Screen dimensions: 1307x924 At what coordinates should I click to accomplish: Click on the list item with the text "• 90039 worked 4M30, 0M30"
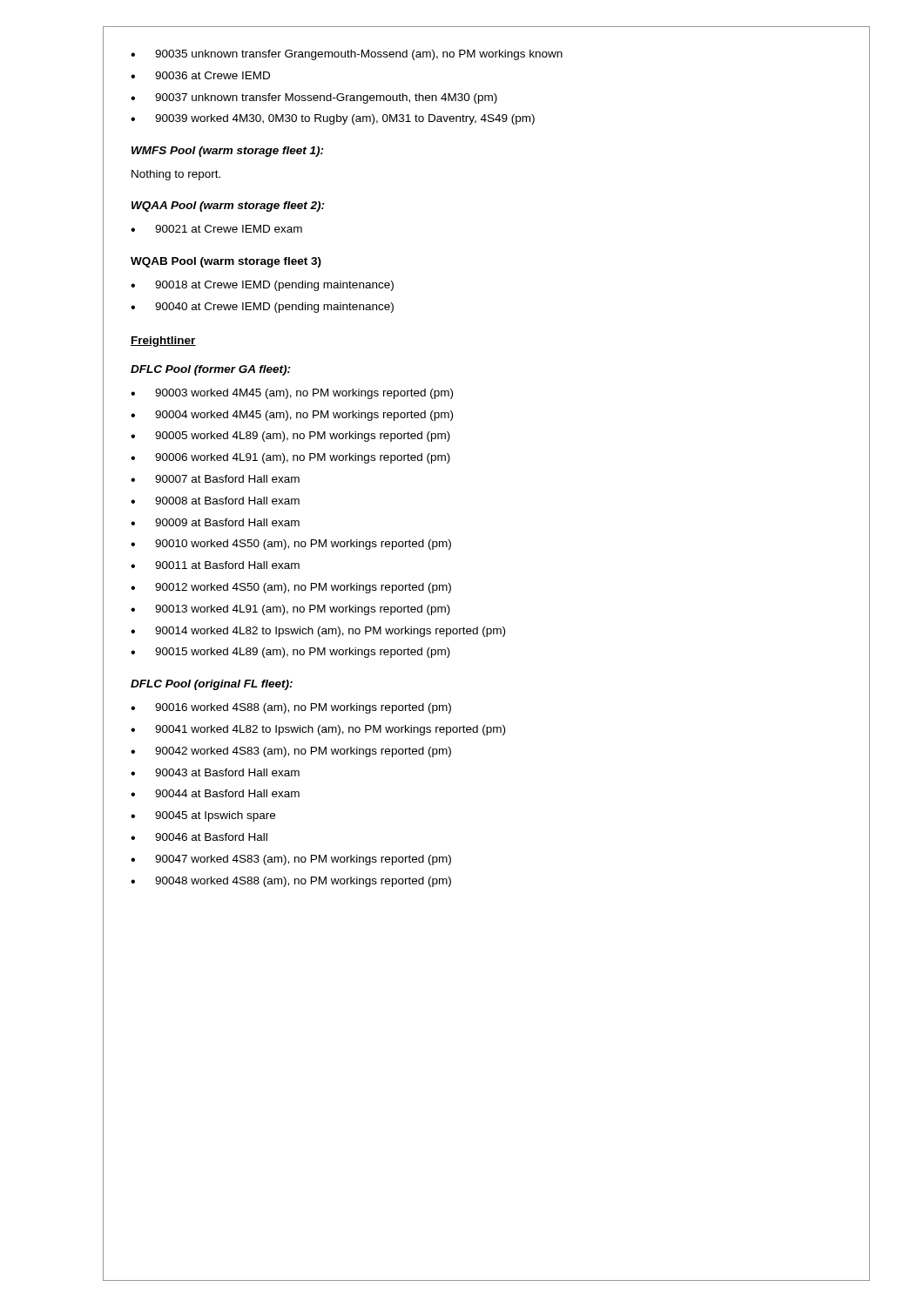[333, 119]
